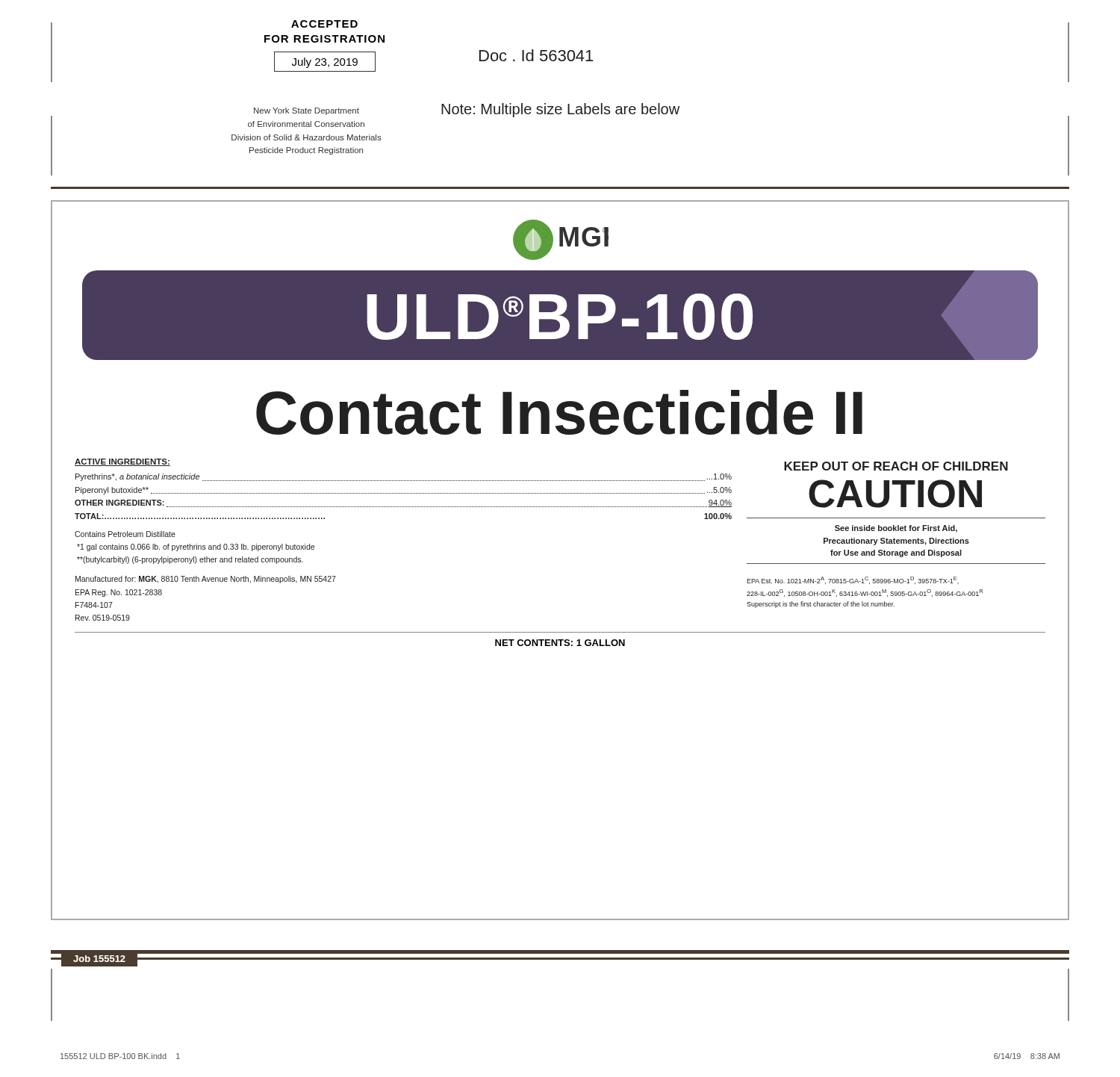Click on the text that says "Job 155512"

coord(560,959)
